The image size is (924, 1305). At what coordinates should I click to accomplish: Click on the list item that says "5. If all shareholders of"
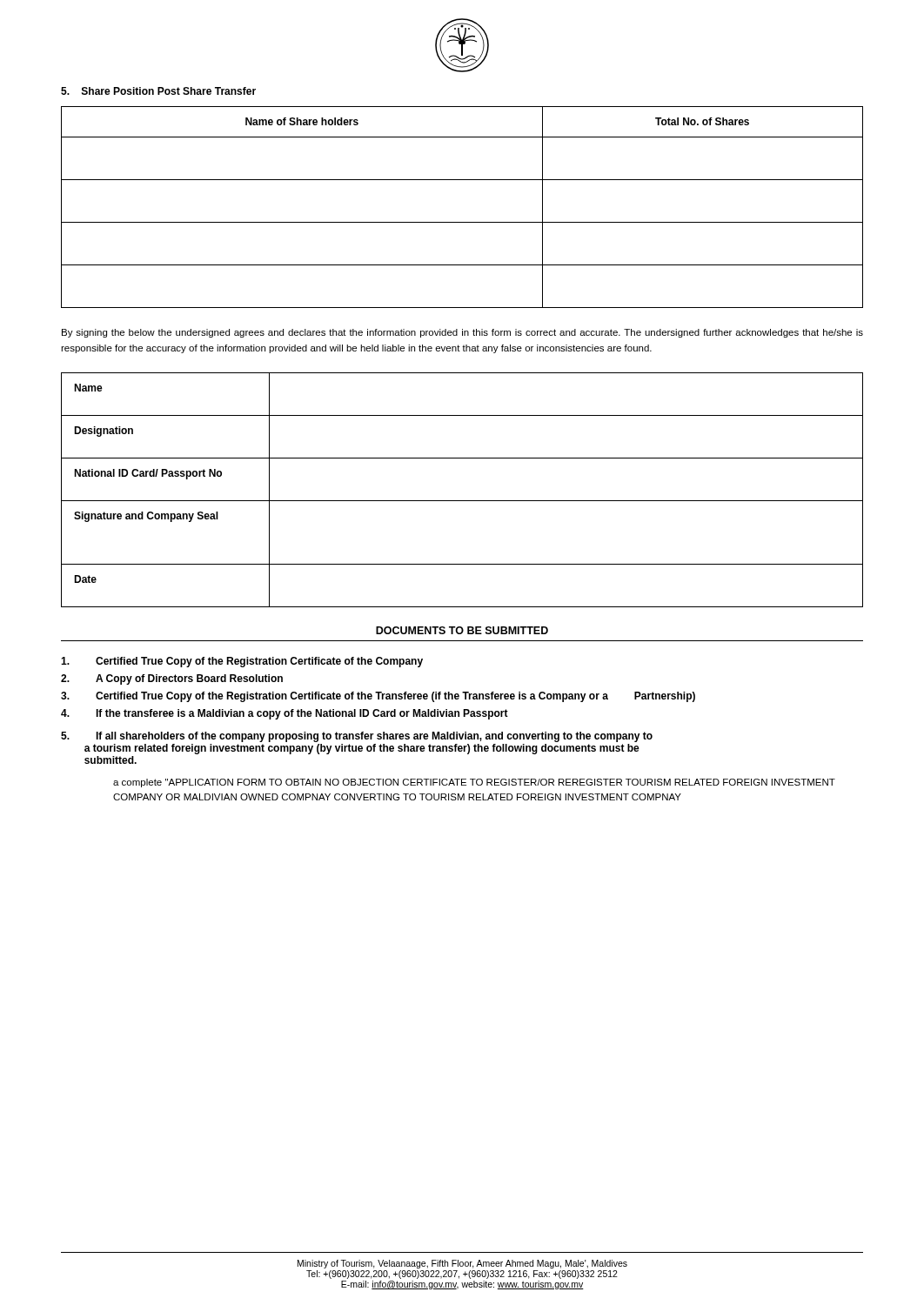357,748
